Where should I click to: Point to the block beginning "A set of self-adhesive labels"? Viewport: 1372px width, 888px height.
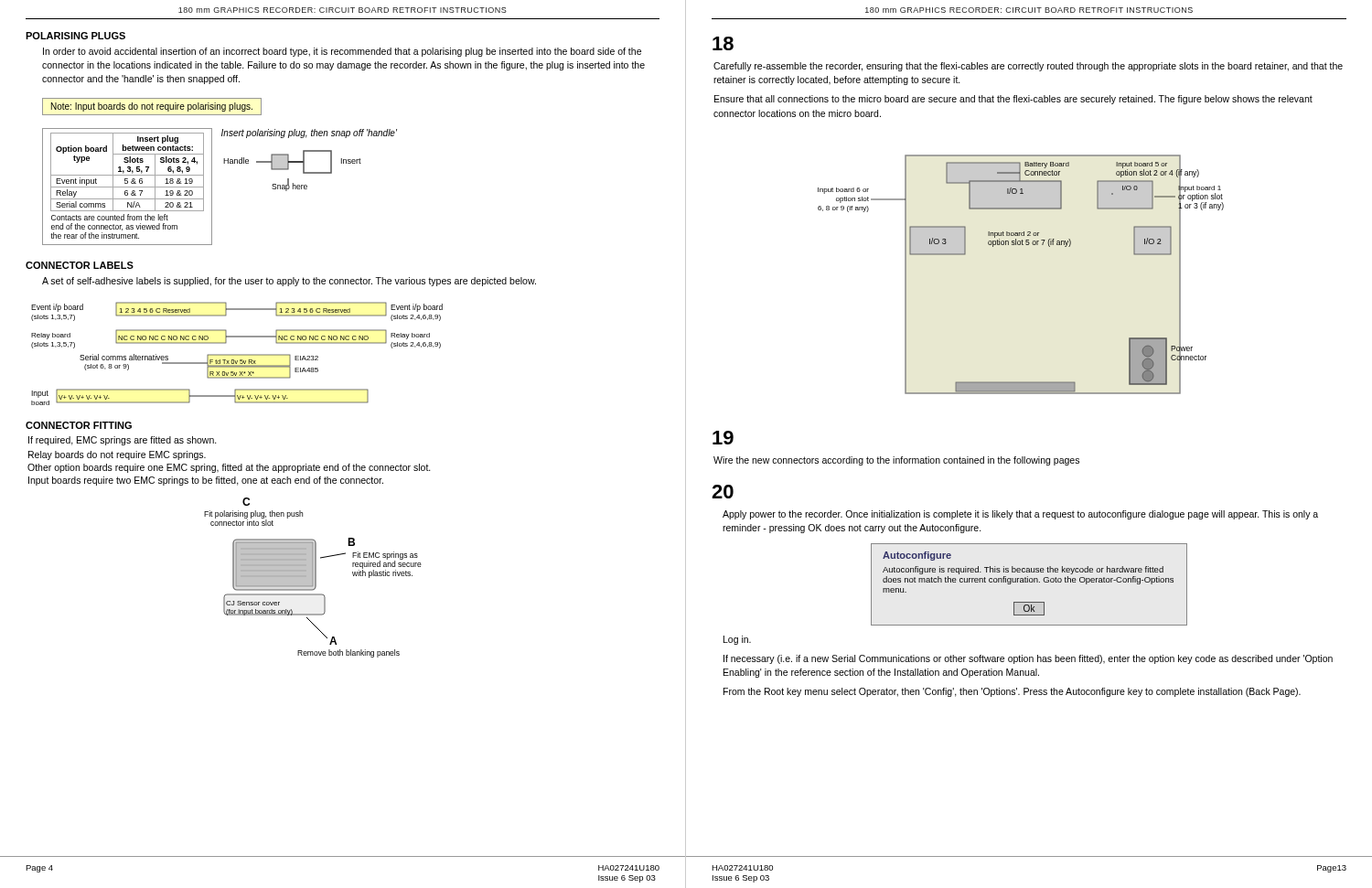coord(289,280)
